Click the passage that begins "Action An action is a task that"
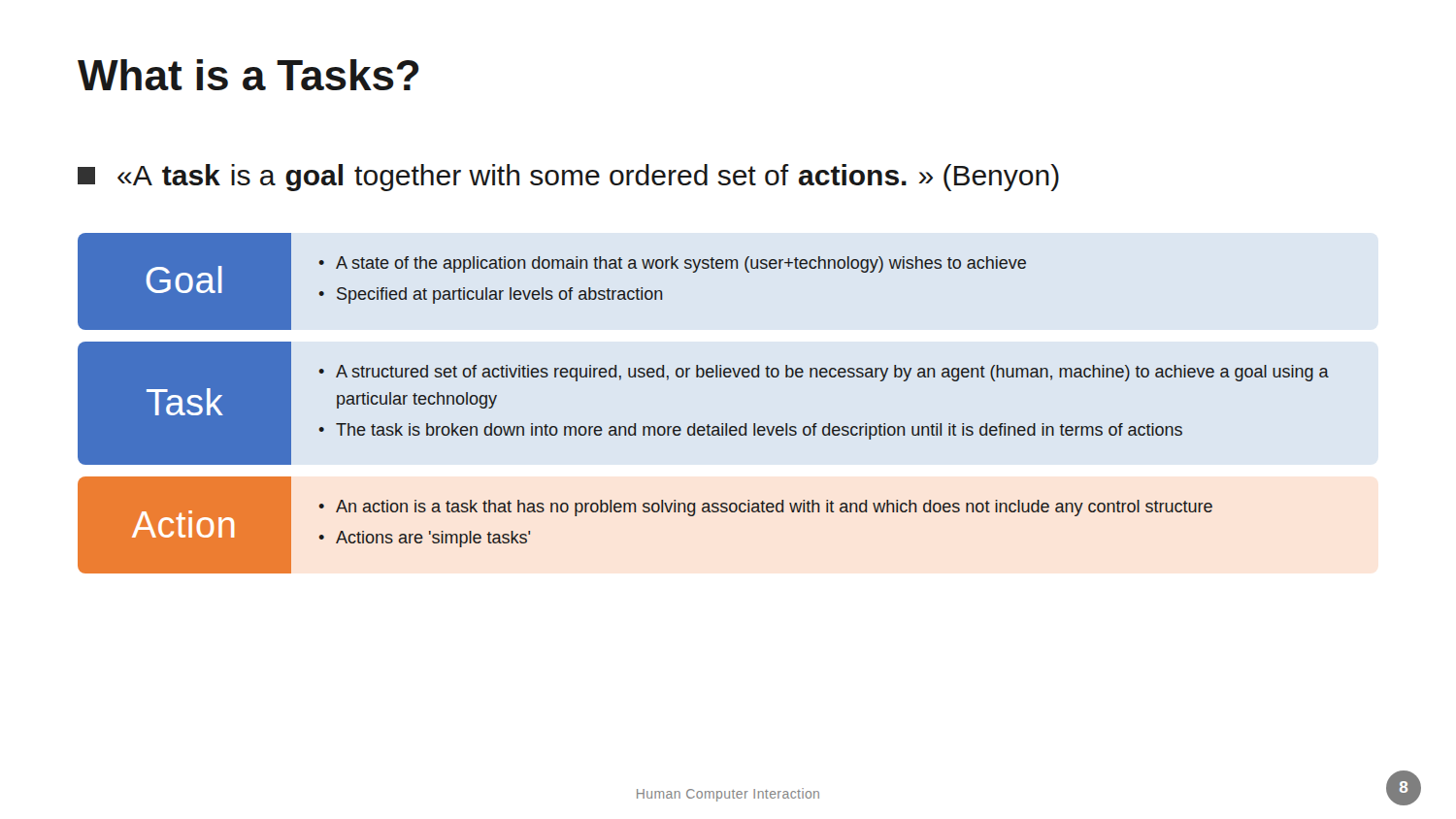 [728, 525]
